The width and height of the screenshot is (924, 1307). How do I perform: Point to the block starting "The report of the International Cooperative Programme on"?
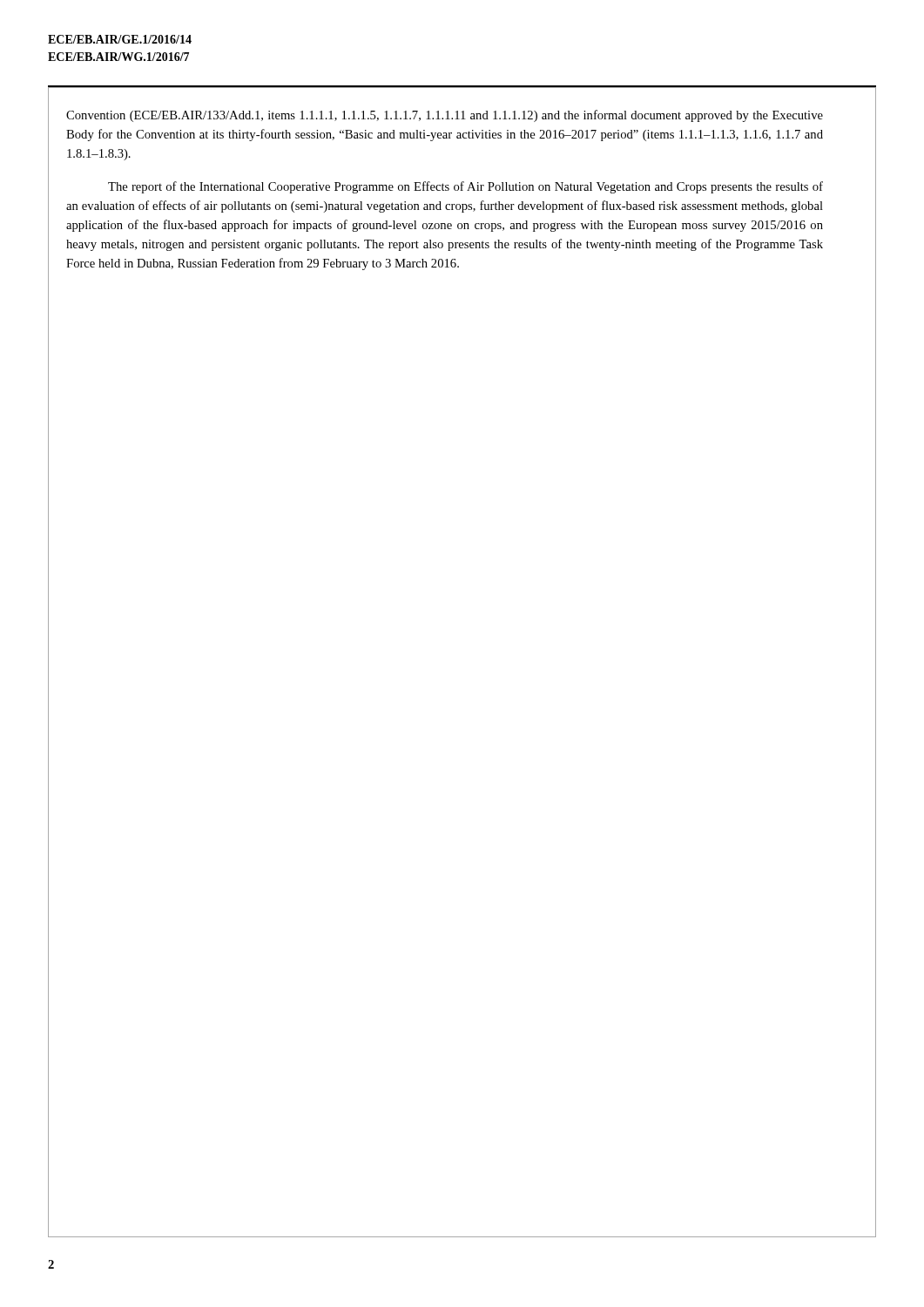pos(445,225)
